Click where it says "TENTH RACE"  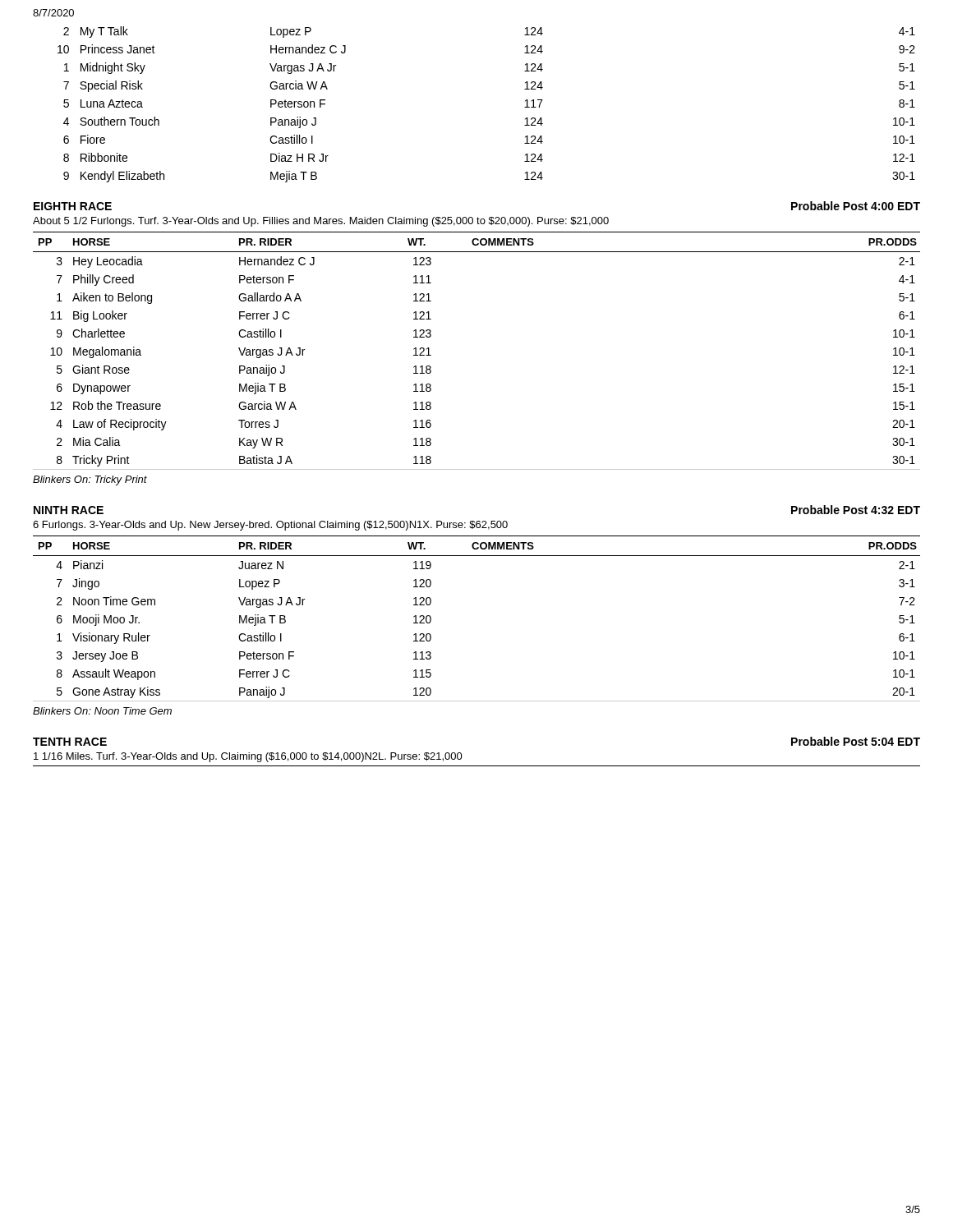pyautogui.click(x=70, y=742)
